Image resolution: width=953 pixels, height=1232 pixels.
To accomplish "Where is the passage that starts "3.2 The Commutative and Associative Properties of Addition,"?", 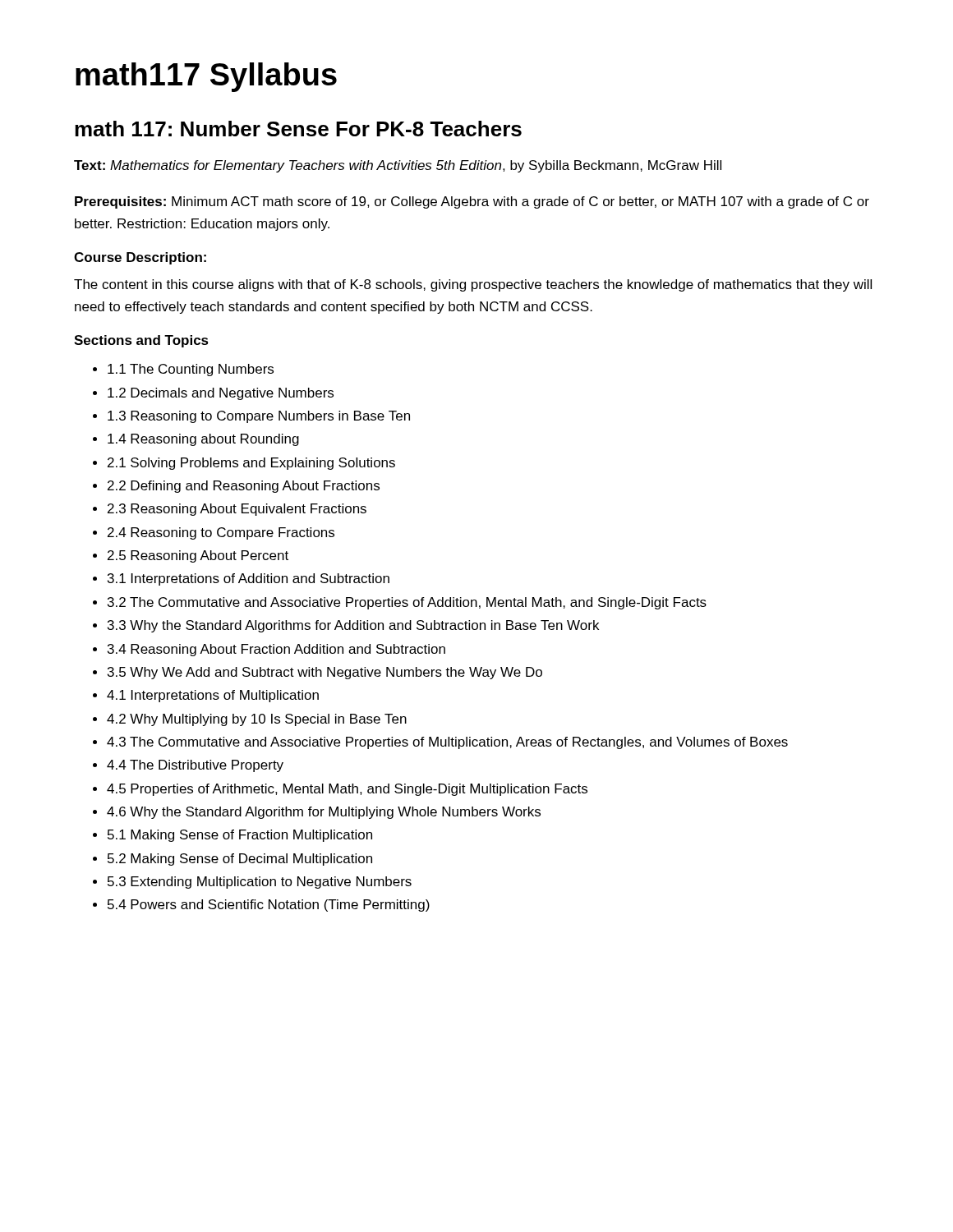I will coord(407,602).
